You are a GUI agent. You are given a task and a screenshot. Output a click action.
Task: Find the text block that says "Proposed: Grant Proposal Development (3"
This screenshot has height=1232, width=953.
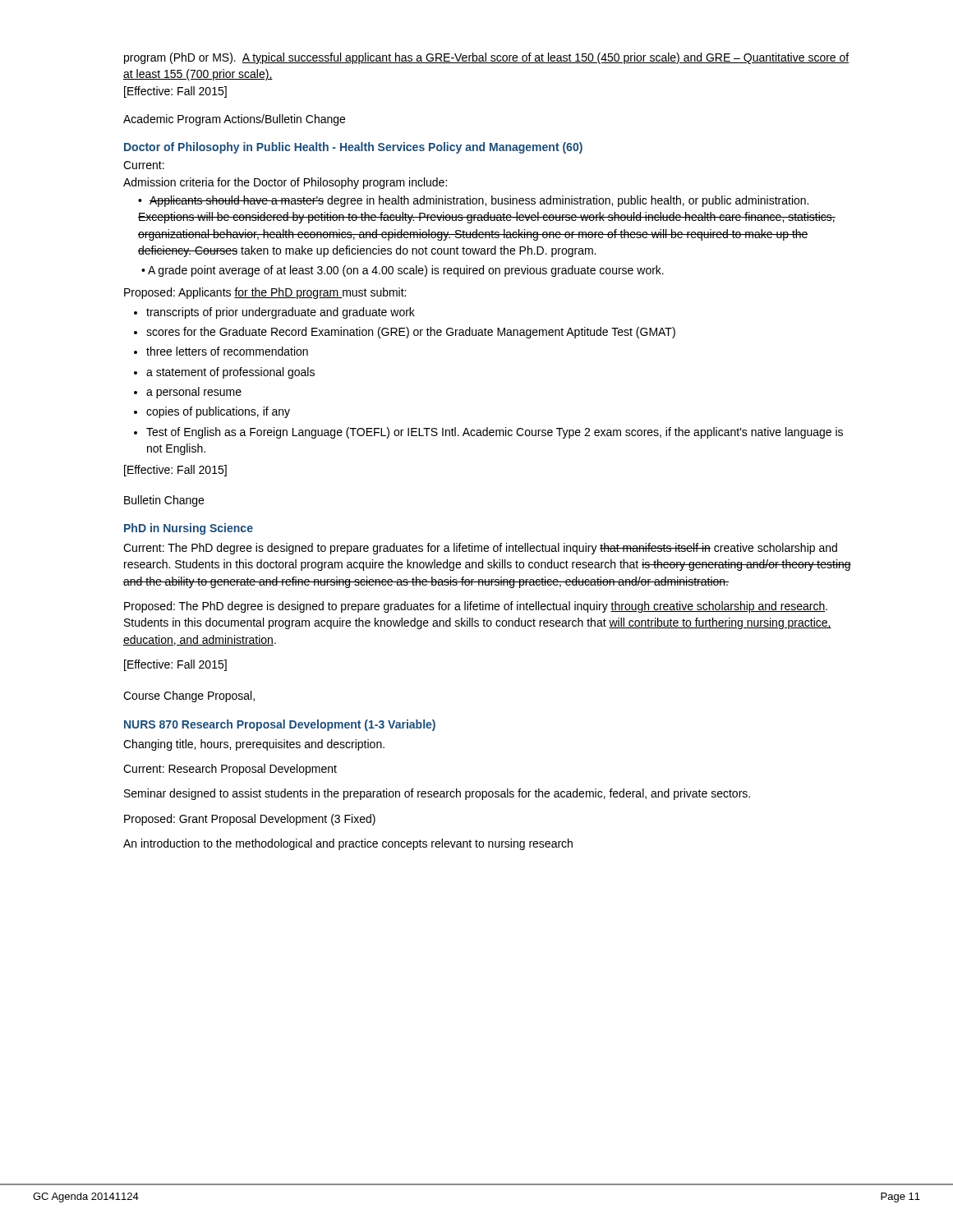(249, 819)
